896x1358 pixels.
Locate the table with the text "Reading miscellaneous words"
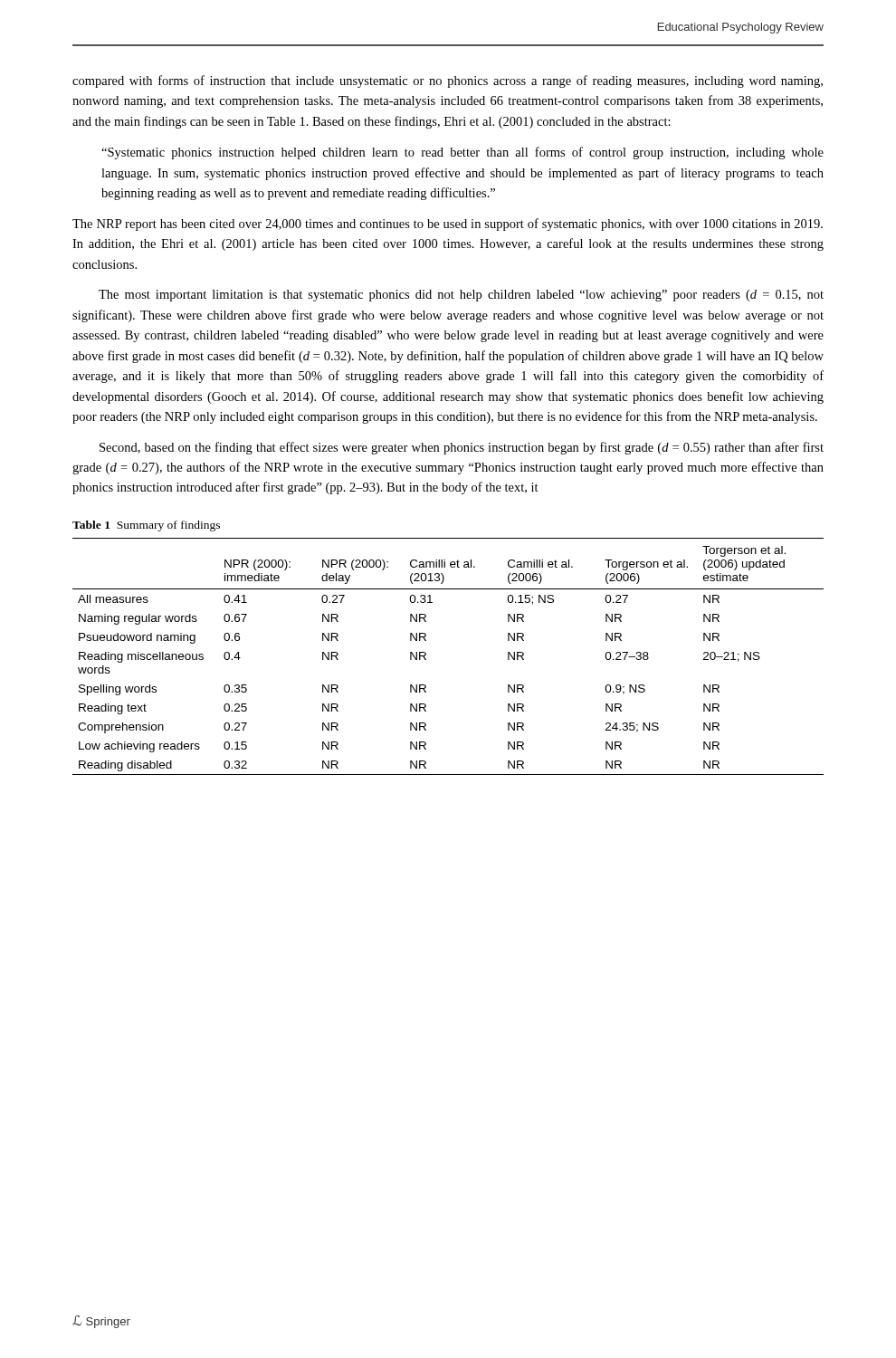pos(448,658)
